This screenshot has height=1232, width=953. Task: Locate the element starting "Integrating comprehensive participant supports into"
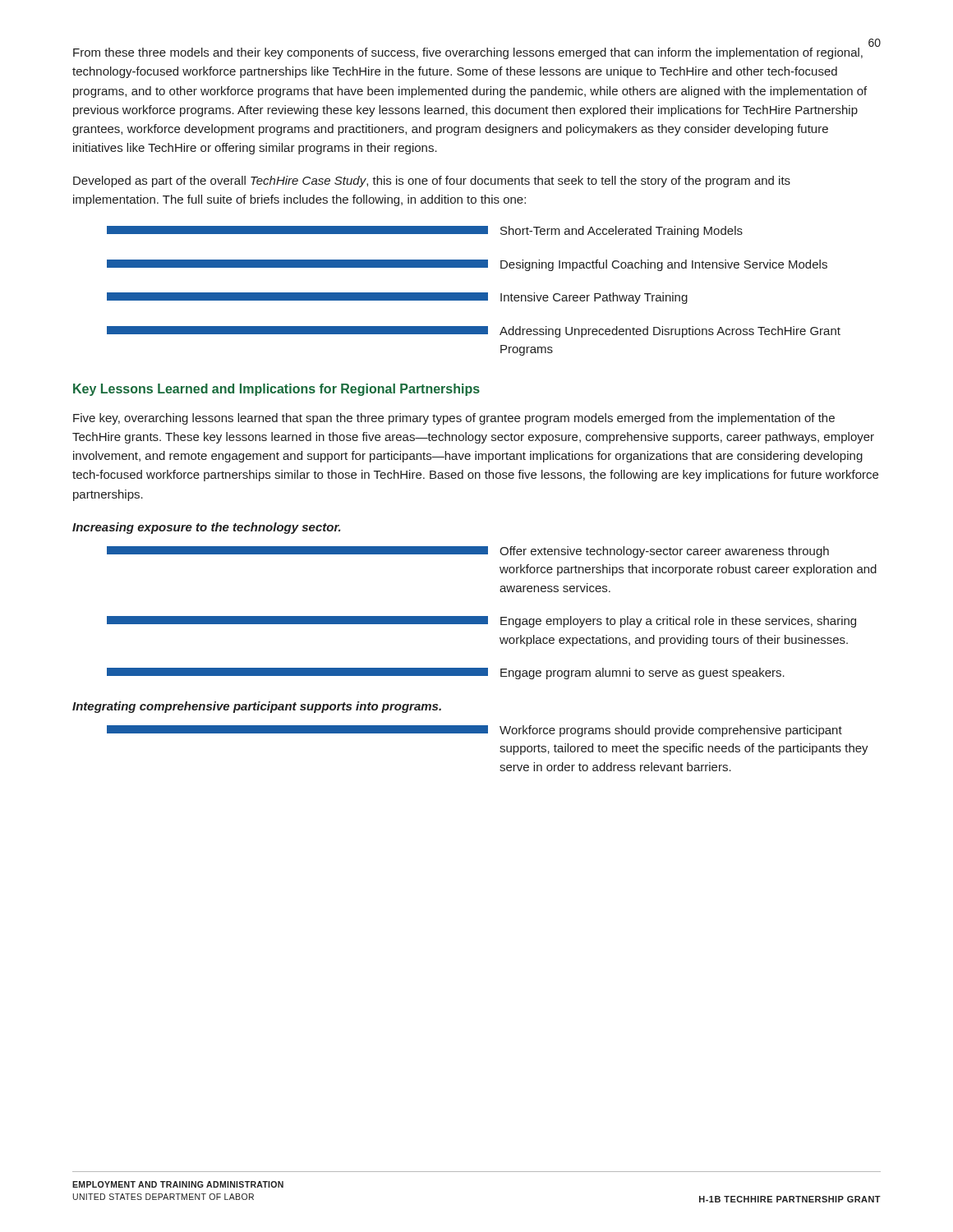(257, 706)
